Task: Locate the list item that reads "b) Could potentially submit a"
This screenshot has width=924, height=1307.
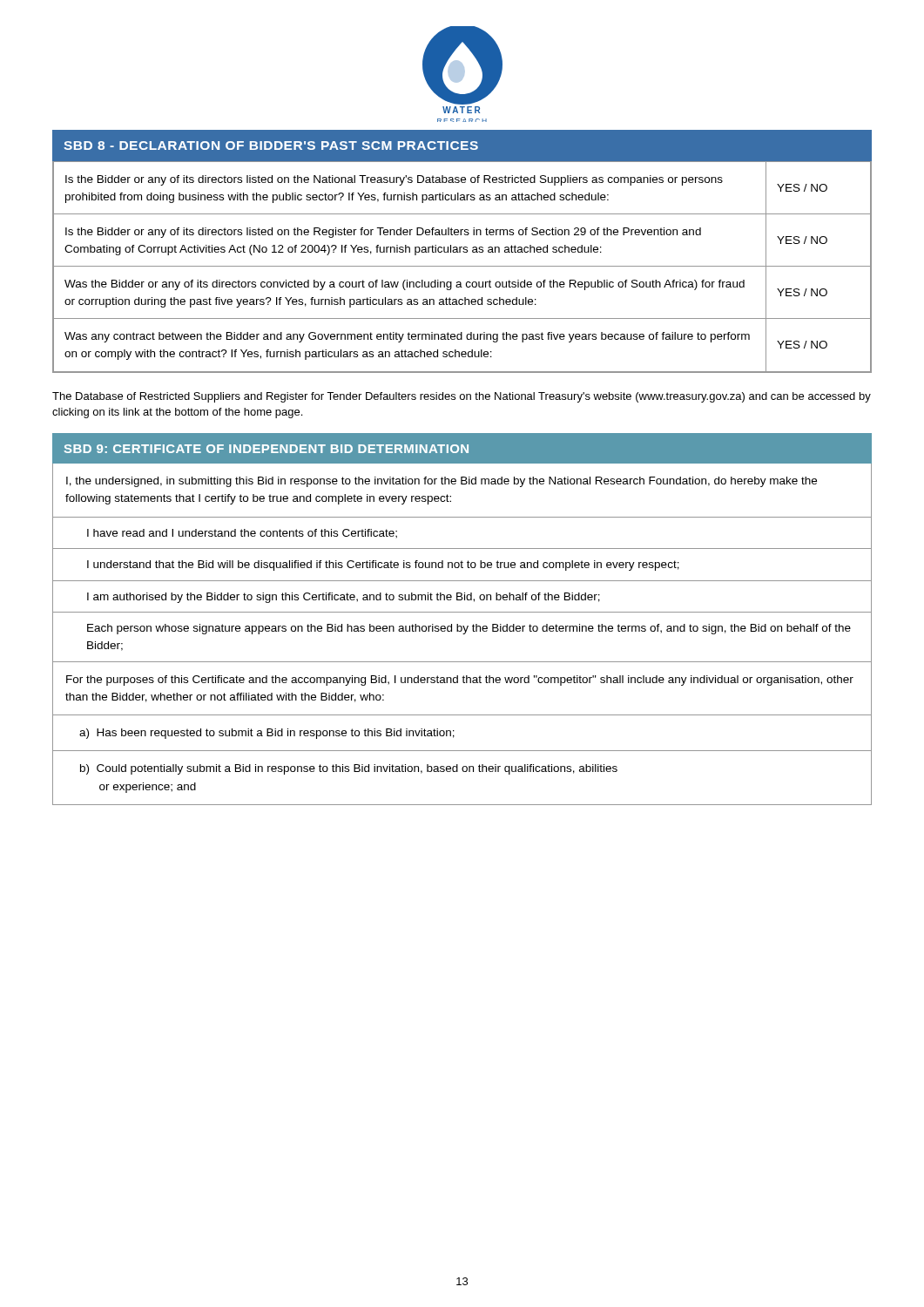Action: point(349,777)
